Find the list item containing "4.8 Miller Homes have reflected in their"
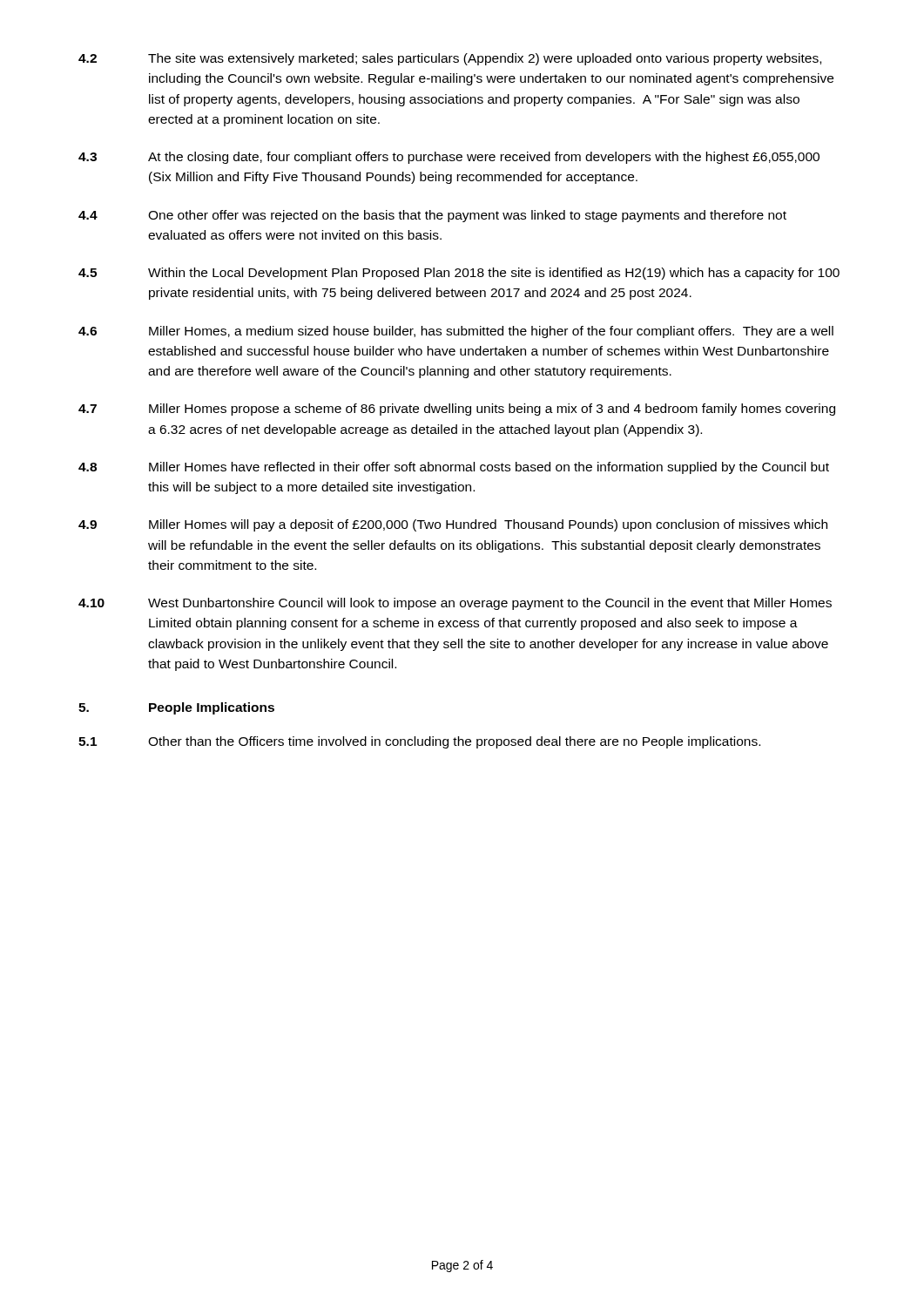This screenshot has height=1307, width=924. [462, 477]
